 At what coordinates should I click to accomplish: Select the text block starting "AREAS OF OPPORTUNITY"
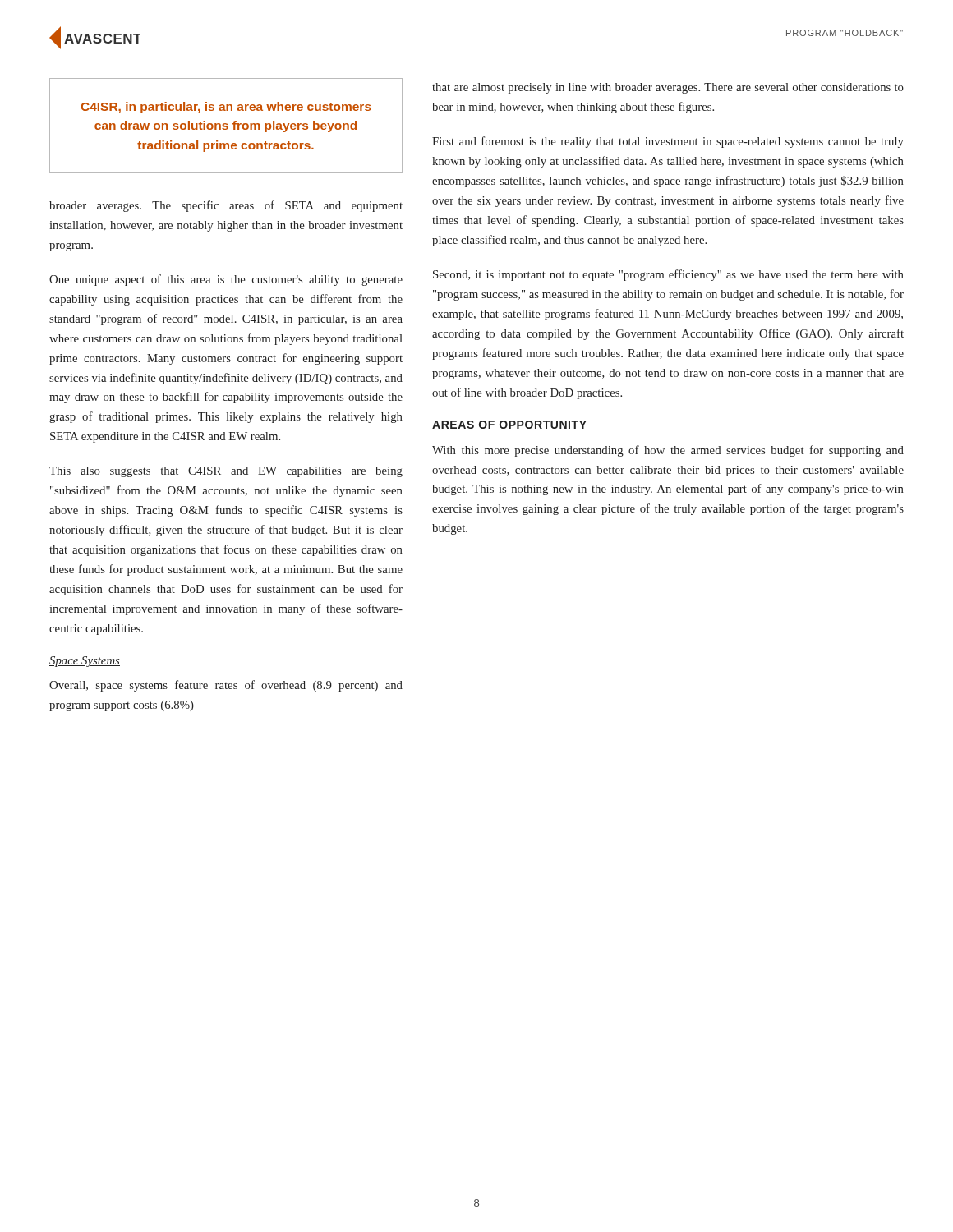point(510,424)
